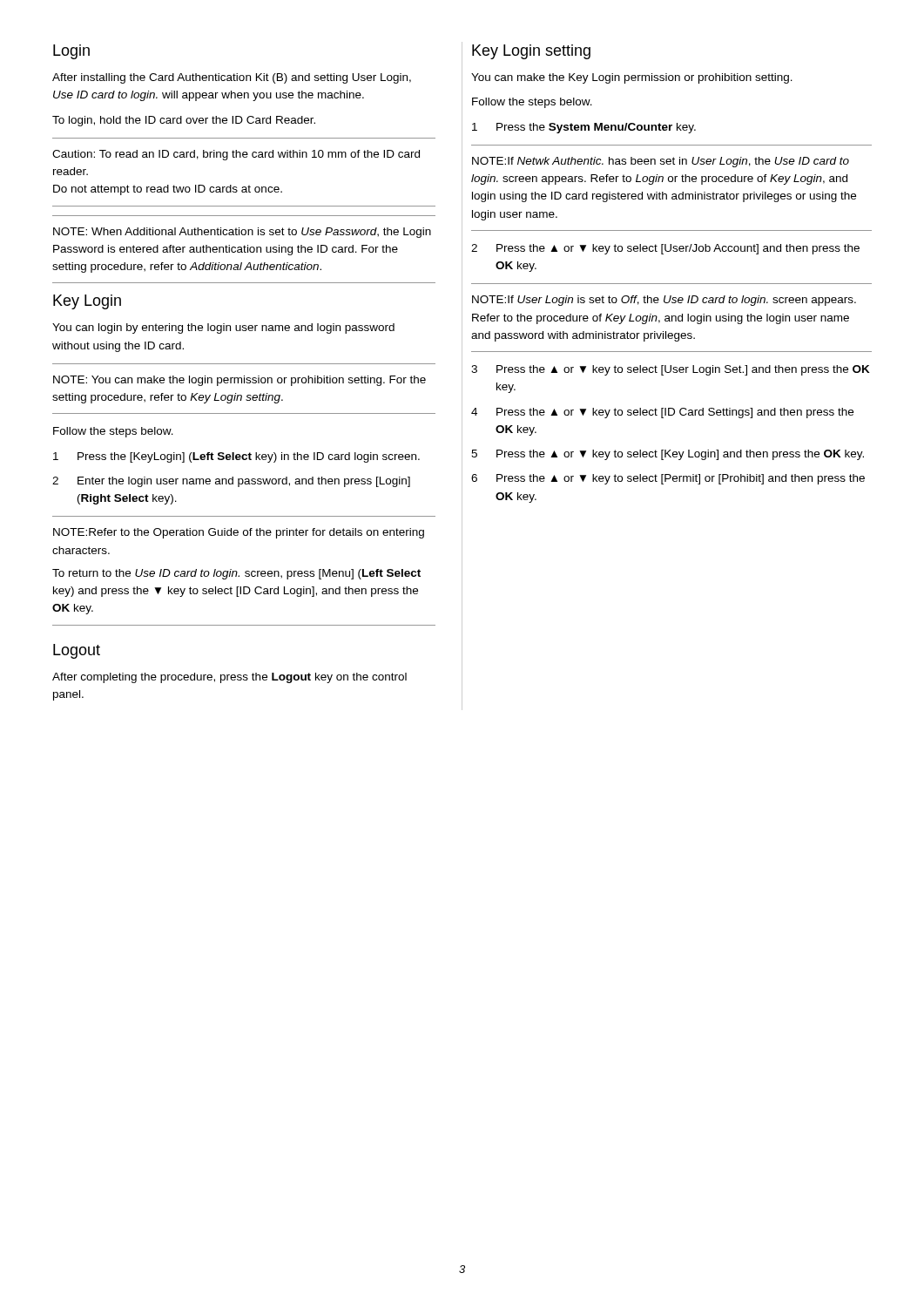Find the list item that says "5 Press the ▲ or"
Image resolution: width=924 pixels, height=1307 pixels.
(671, 454)
